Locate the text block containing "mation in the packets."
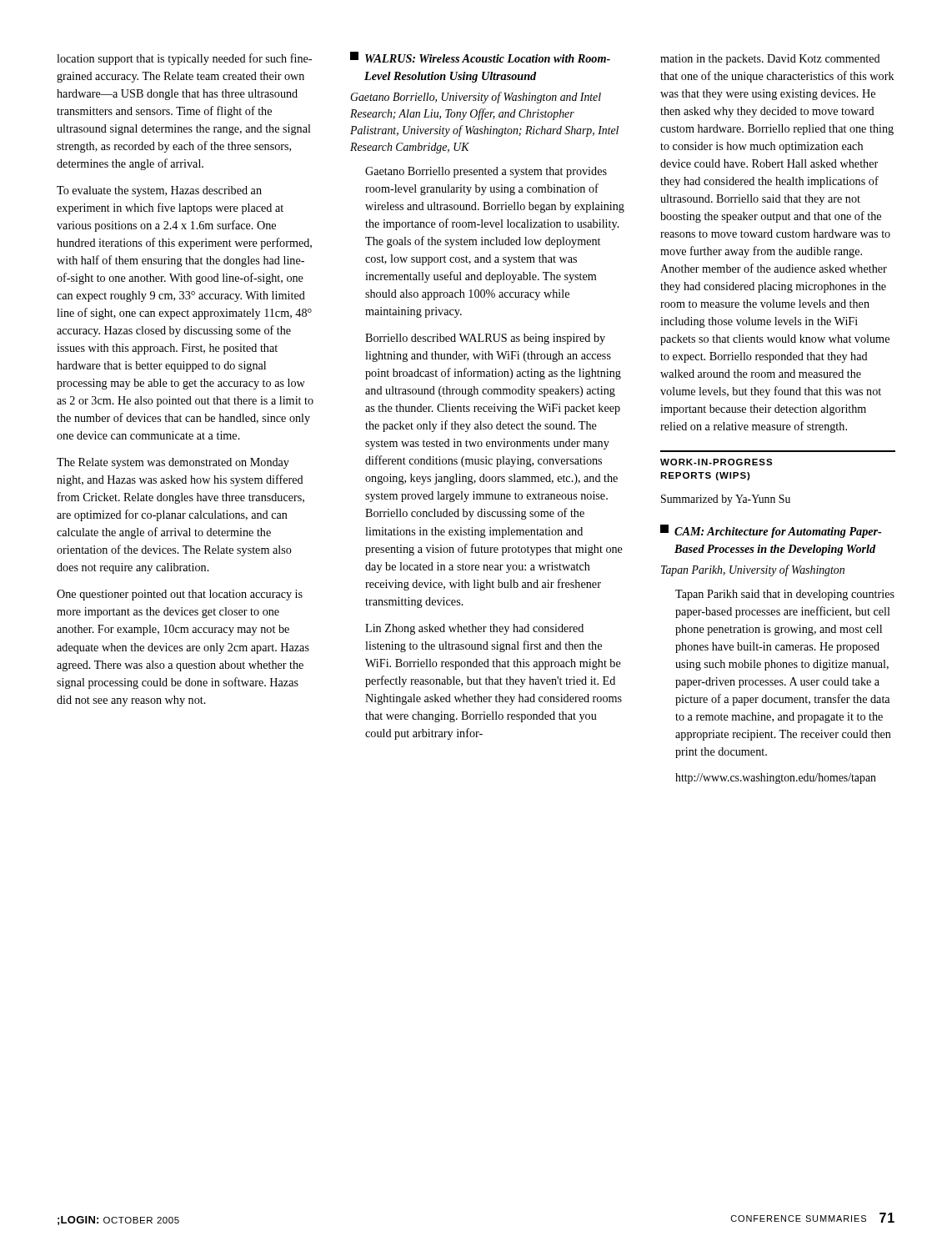Image resolution: width=952 pixels, height=1251 pixels. tap(778, 243)
